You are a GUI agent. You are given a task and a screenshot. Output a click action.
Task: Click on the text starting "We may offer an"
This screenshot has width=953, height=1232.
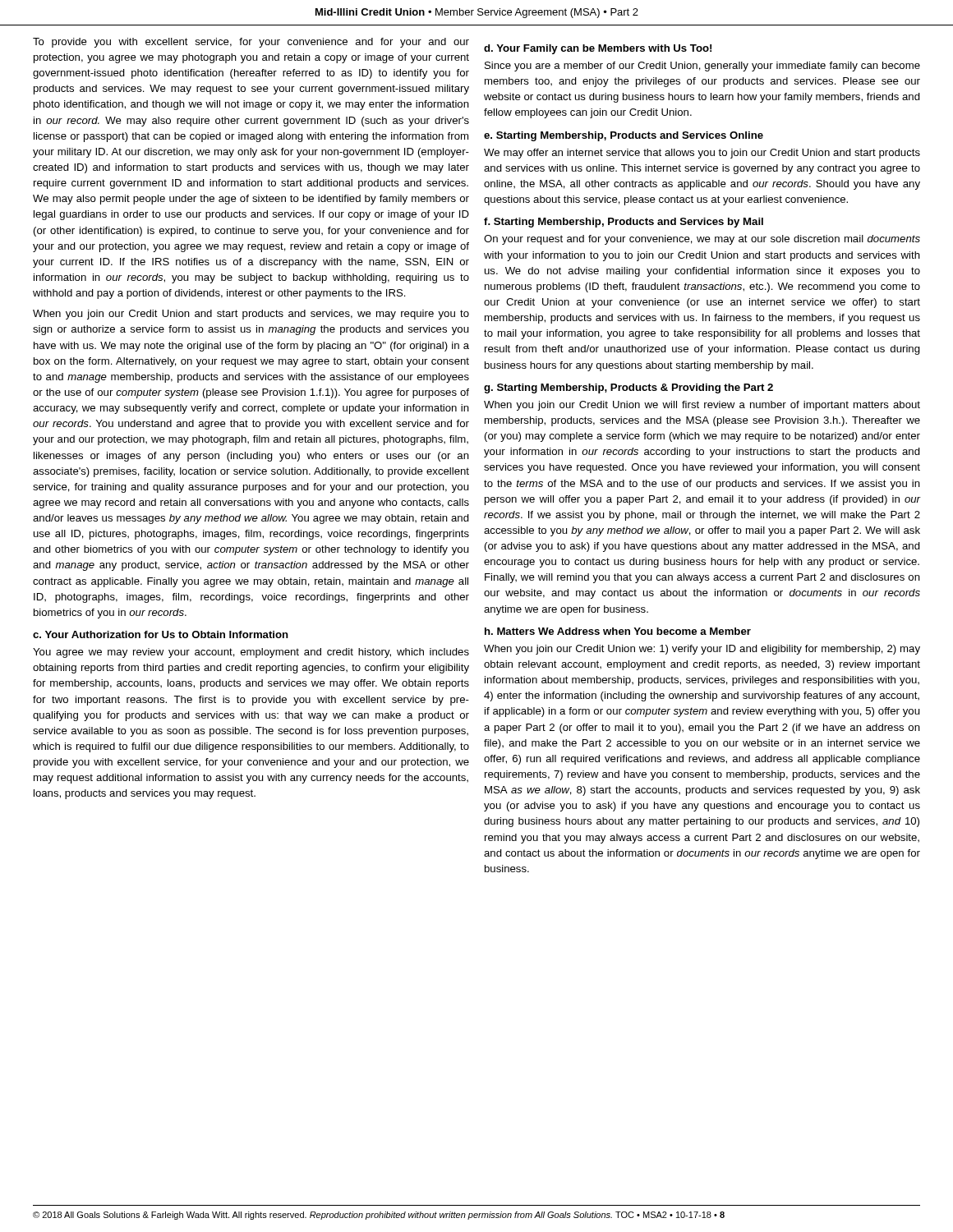click(702, 176)
